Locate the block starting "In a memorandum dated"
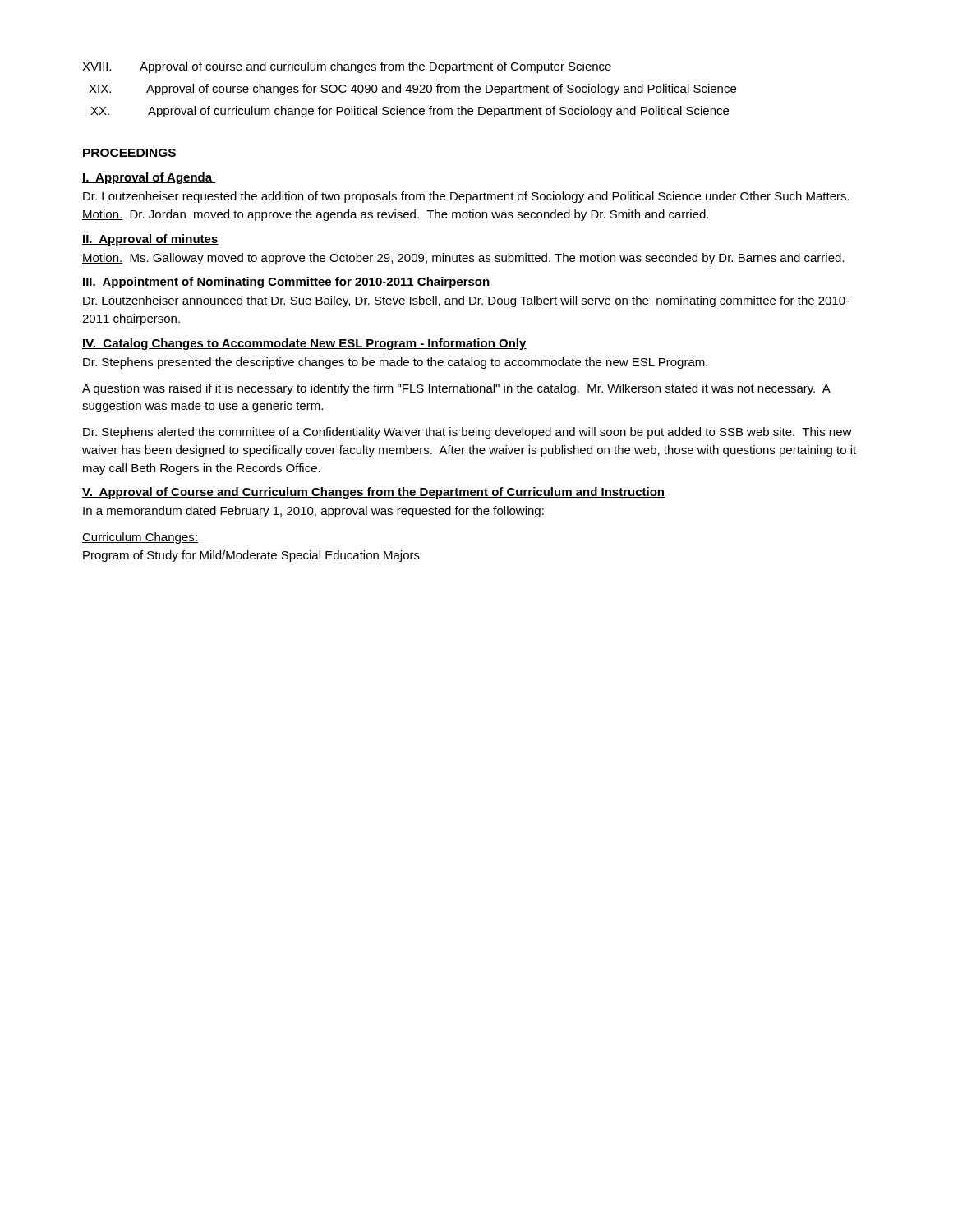Image resolution: width=953 pixels, height=1232 pixels. (x=313, y=511)
